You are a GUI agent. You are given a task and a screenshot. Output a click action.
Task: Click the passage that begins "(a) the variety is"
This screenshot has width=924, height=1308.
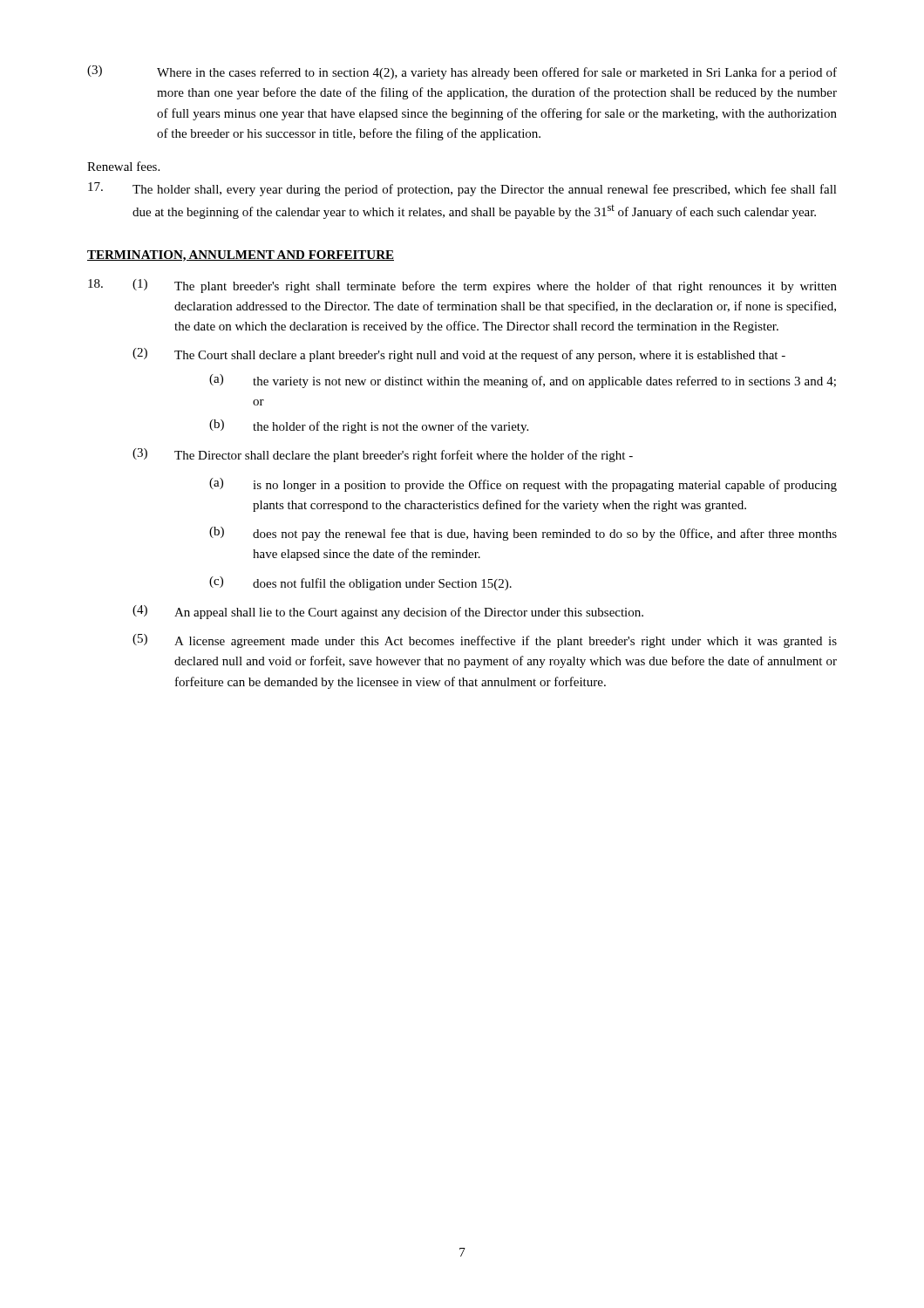tap(523, 391)
